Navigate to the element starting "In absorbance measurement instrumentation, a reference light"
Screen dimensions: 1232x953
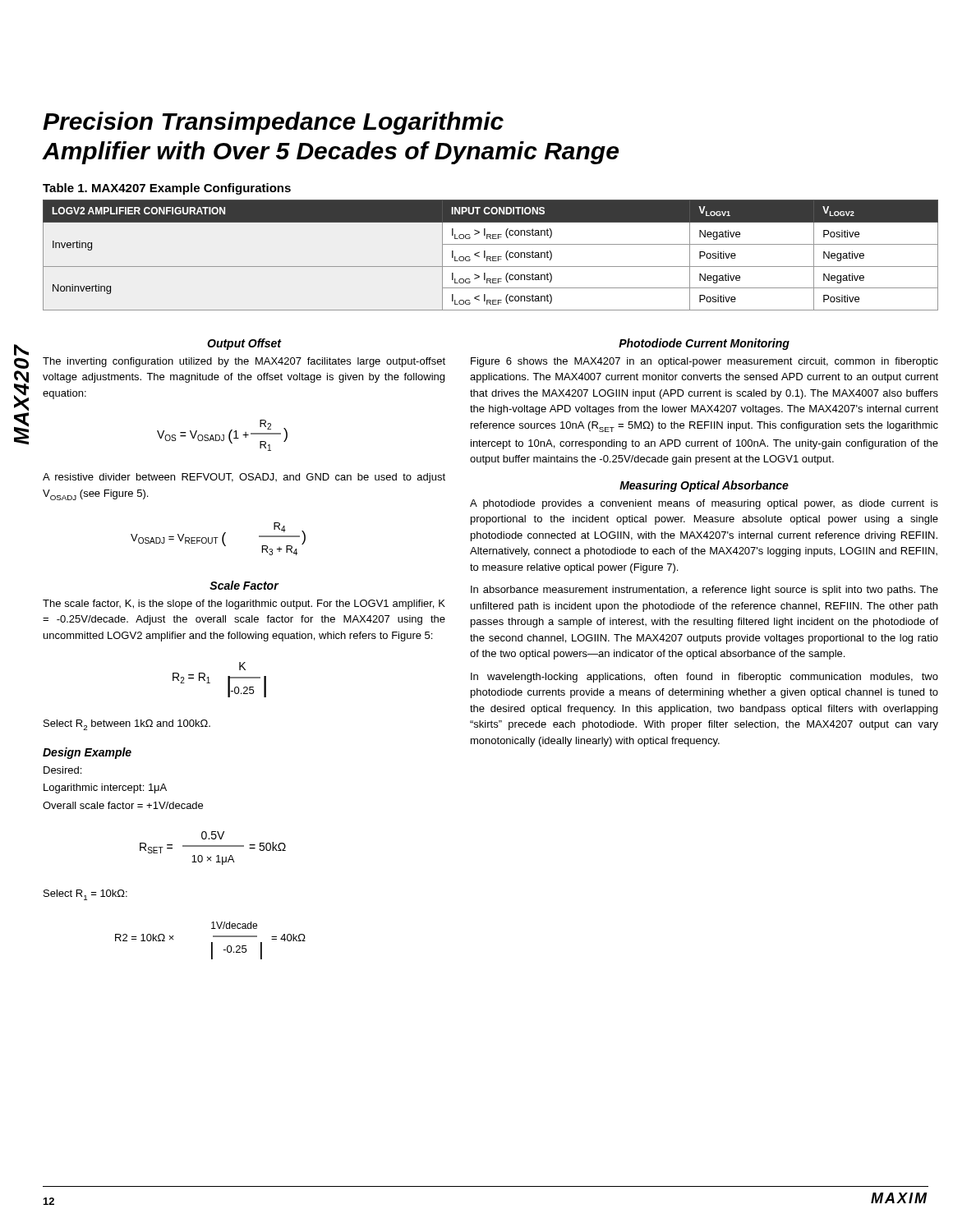pyautogui.click(x=704, y=622)
